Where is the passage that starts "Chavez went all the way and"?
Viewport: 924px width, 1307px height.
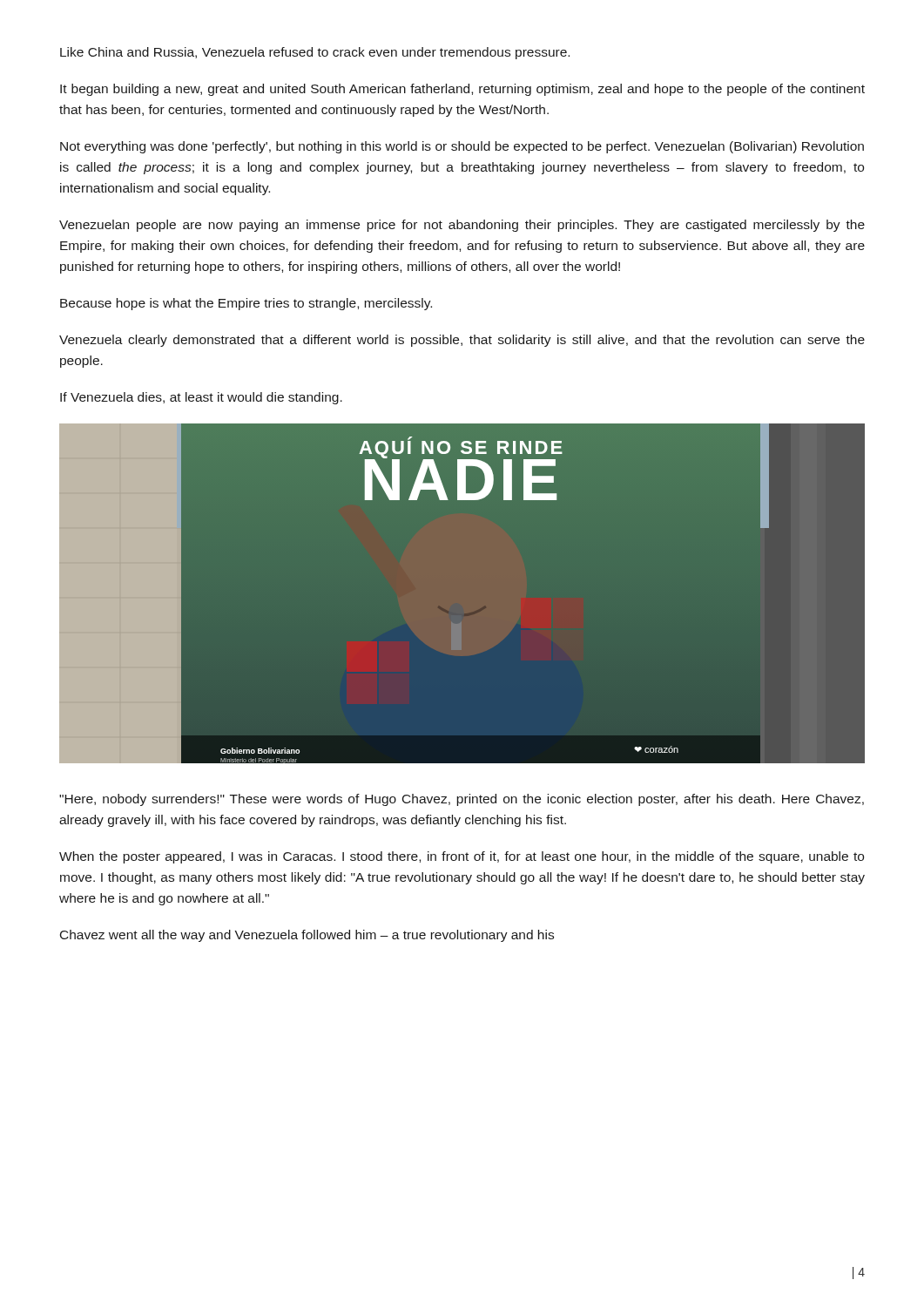307,935
